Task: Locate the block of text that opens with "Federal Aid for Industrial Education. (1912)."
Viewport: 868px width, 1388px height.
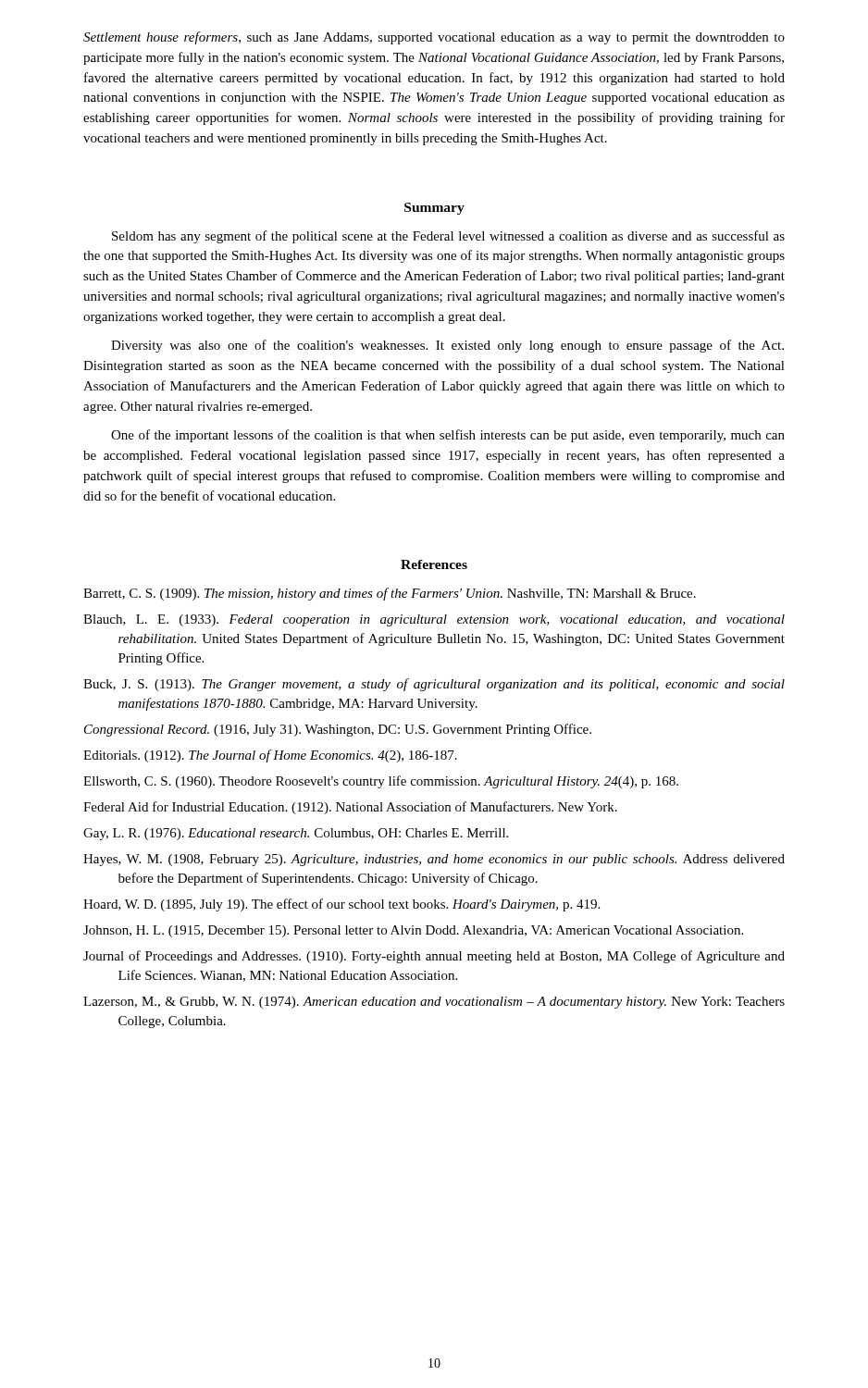Action: pos(350,807)
